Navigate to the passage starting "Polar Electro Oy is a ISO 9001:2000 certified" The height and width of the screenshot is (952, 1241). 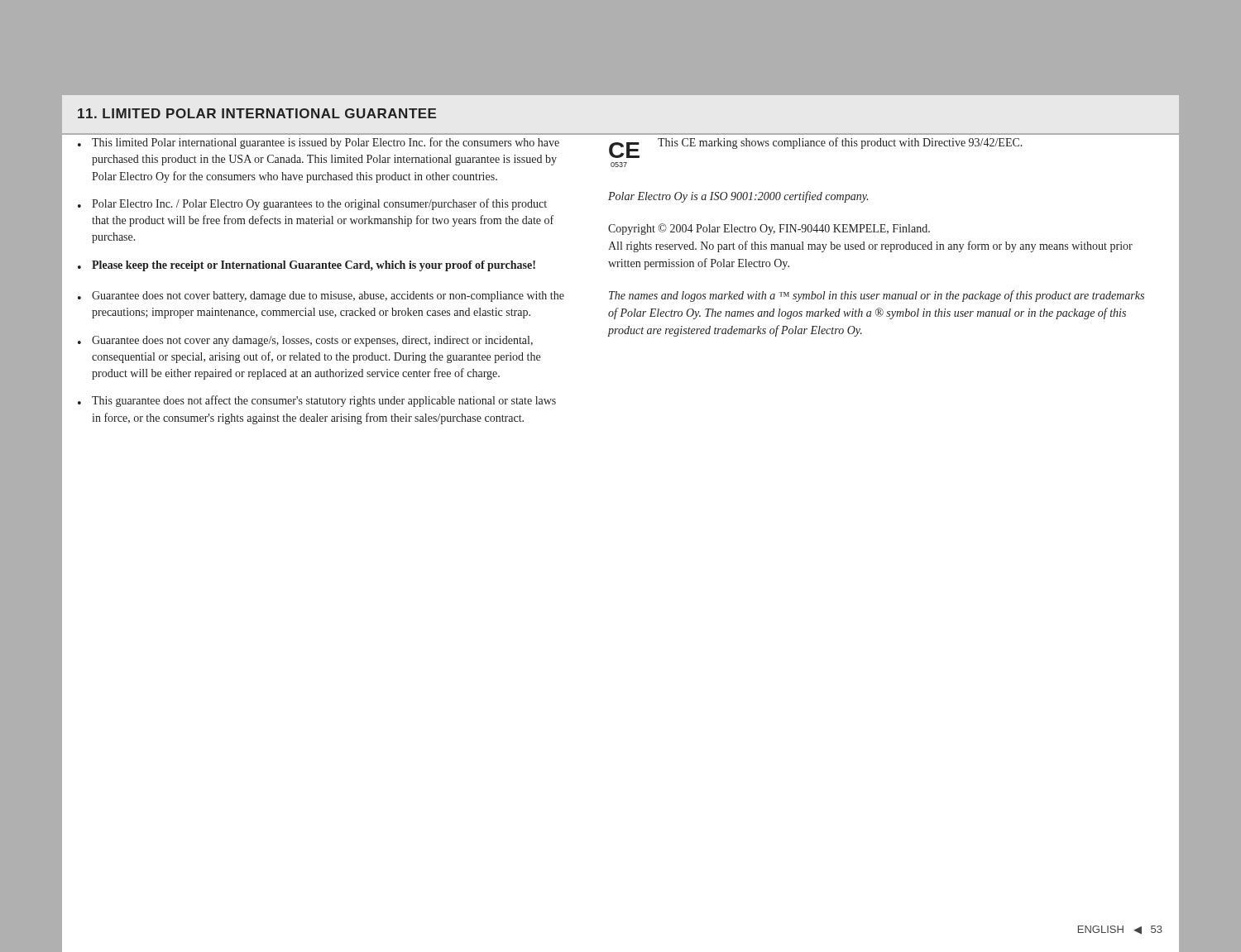click(739, 197)
